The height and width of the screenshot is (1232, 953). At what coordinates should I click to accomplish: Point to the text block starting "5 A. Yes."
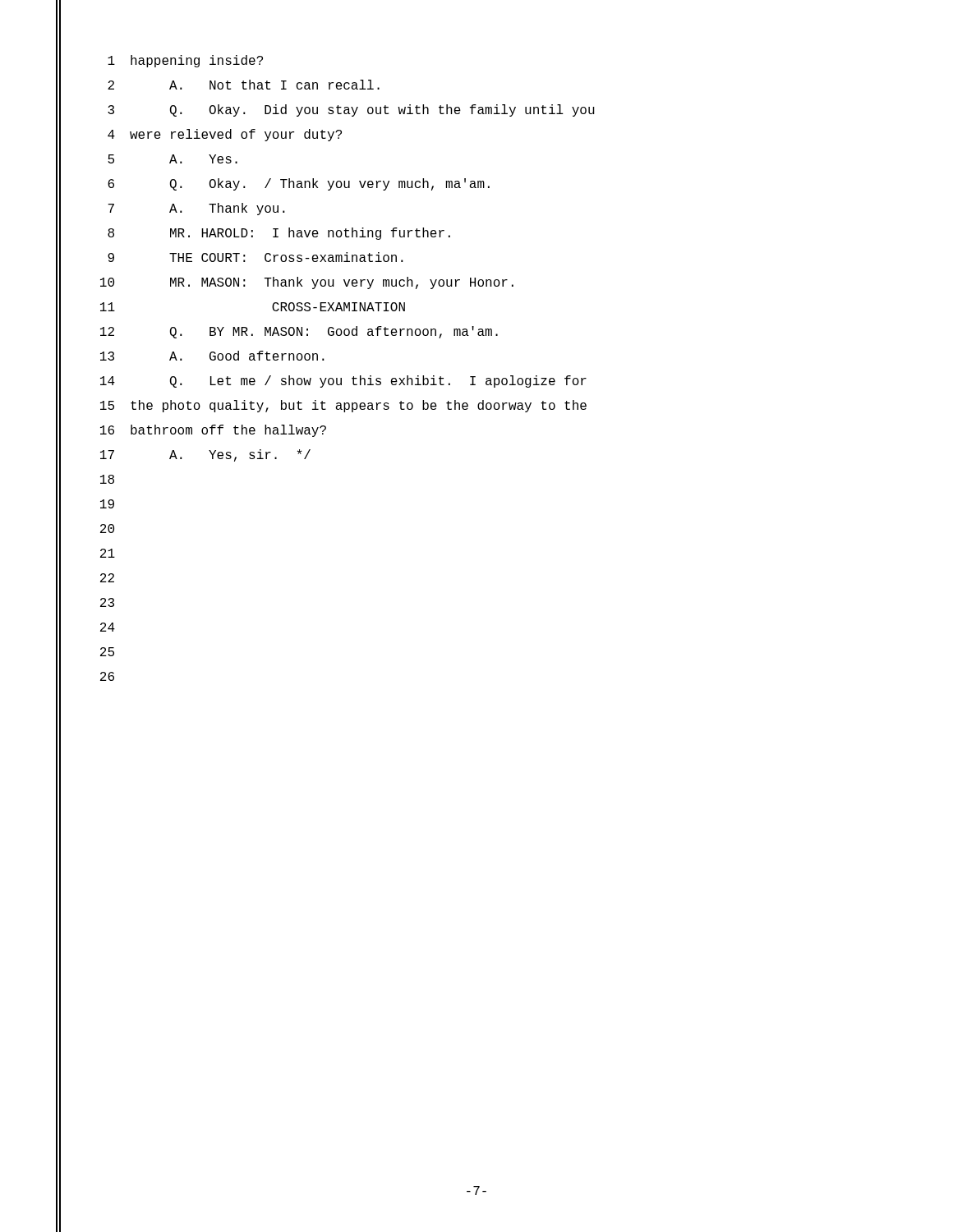(173, 159)
